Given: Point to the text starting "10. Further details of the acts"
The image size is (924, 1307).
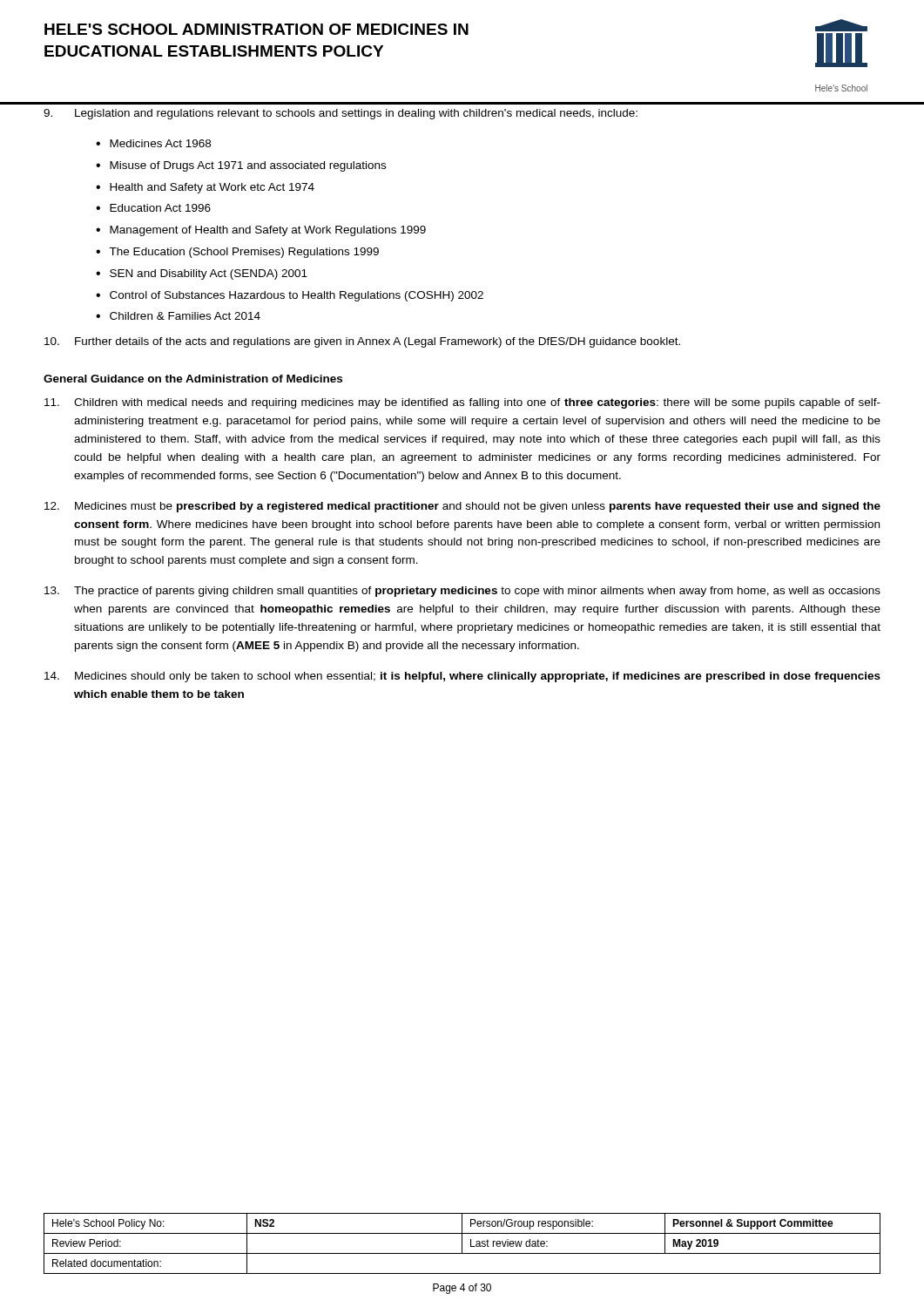Looking at the screenshot, I should pyautogui.click(x=462, y=342).
